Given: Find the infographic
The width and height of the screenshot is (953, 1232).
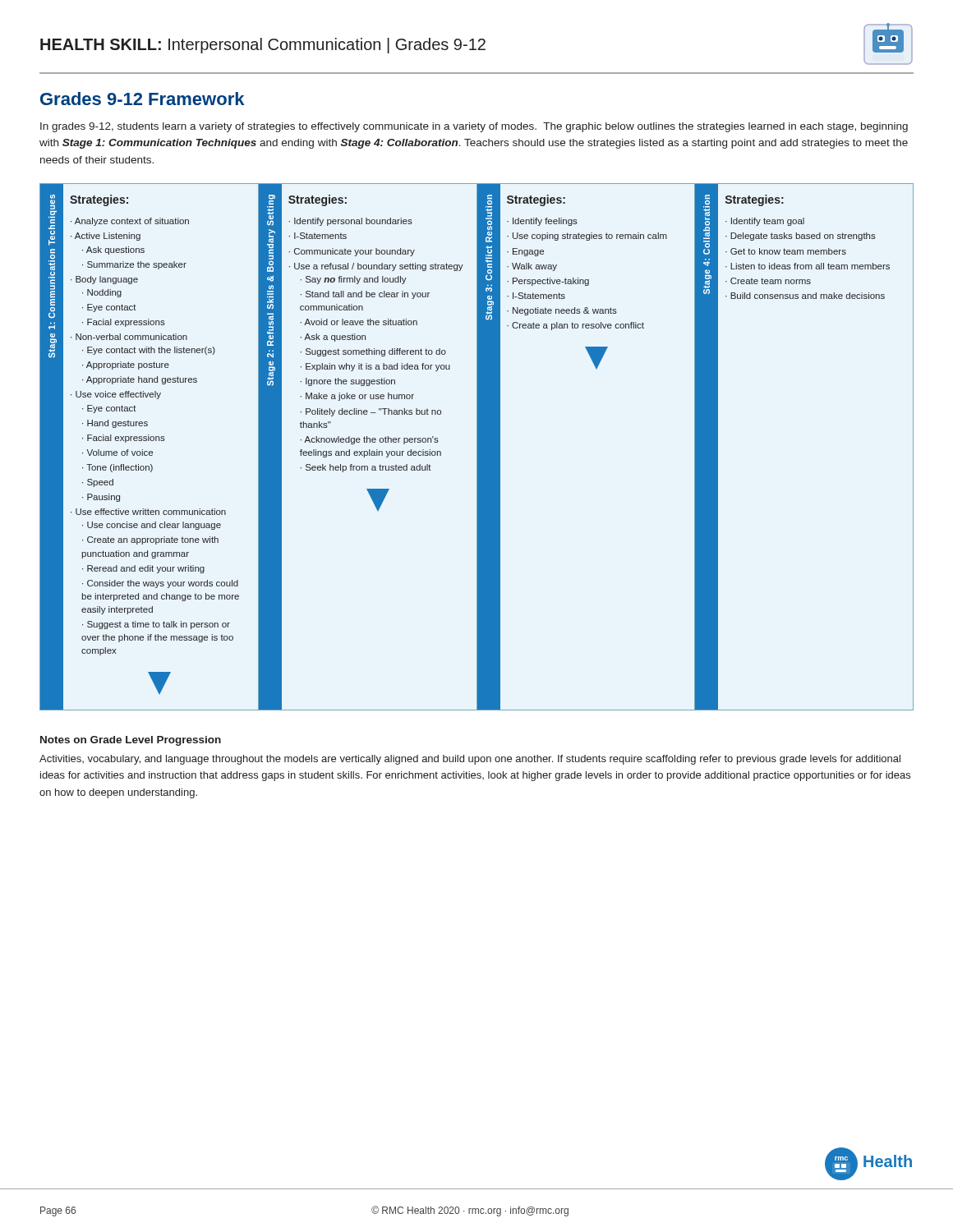Looking at the screenshot, I should 476,447.
